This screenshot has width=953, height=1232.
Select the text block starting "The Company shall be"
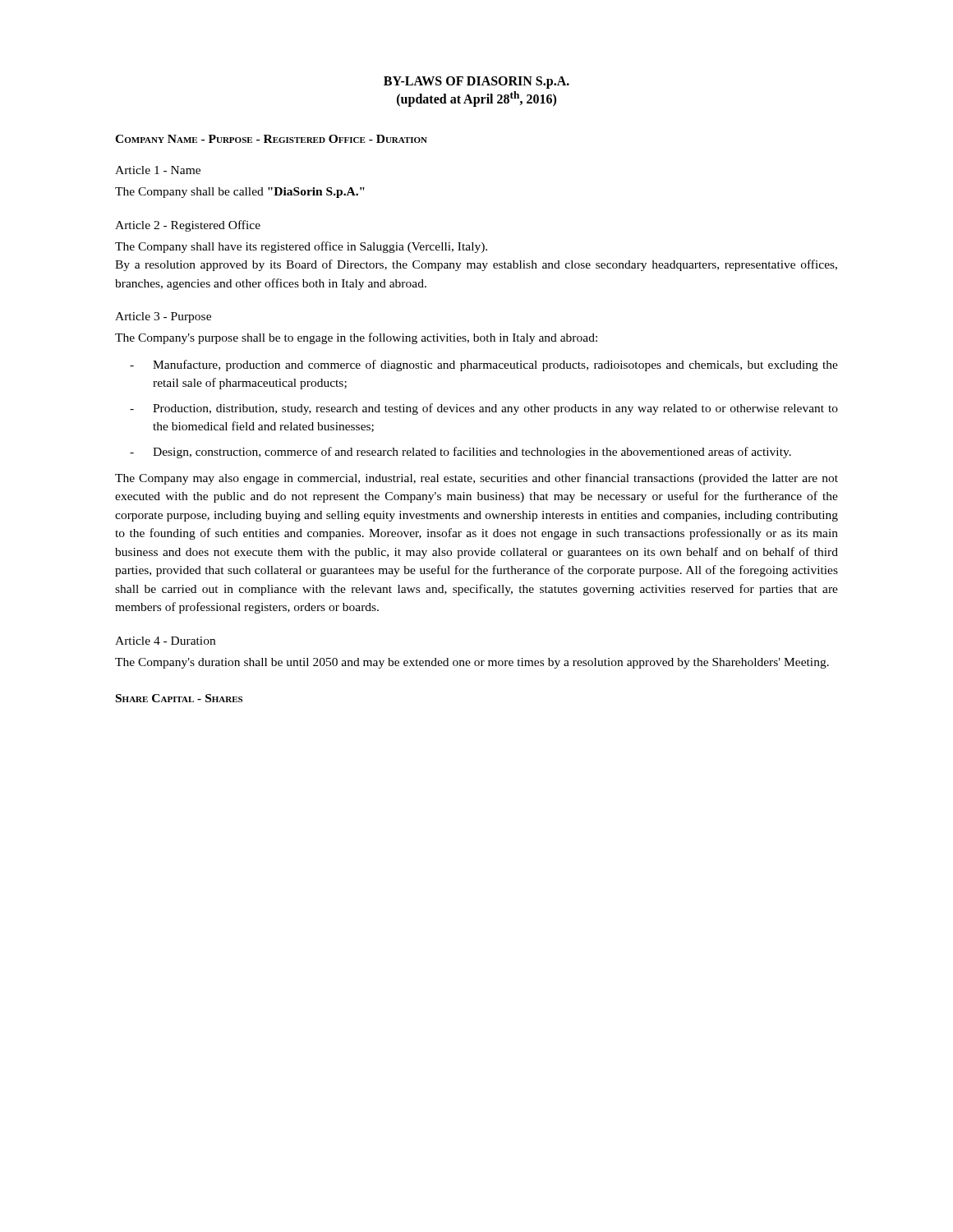click(240, 191)
